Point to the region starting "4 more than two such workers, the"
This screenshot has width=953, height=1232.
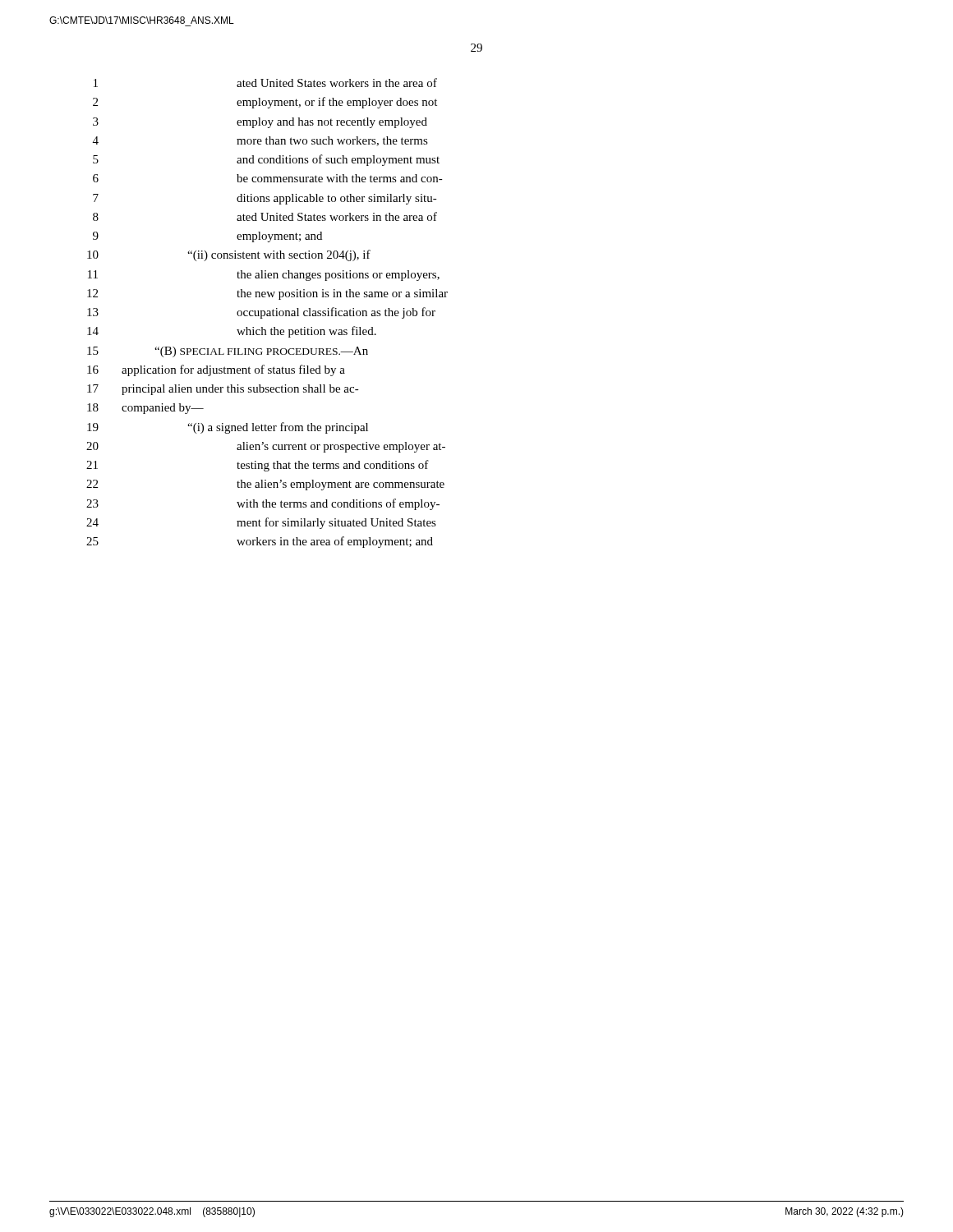point(260,141)
